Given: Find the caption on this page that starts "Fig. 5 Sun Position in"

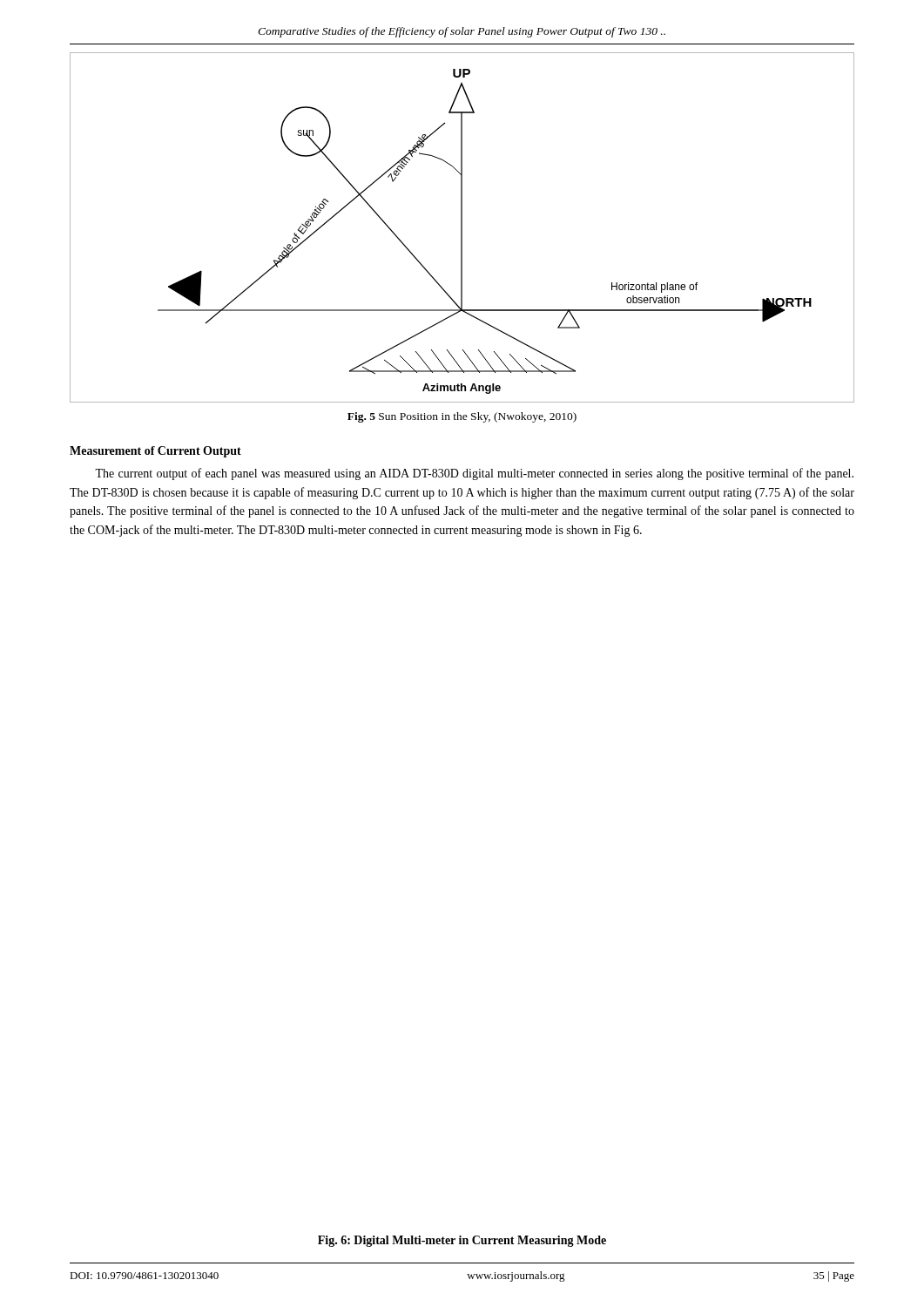Looking at the screenshot, I should coord(462,416).
